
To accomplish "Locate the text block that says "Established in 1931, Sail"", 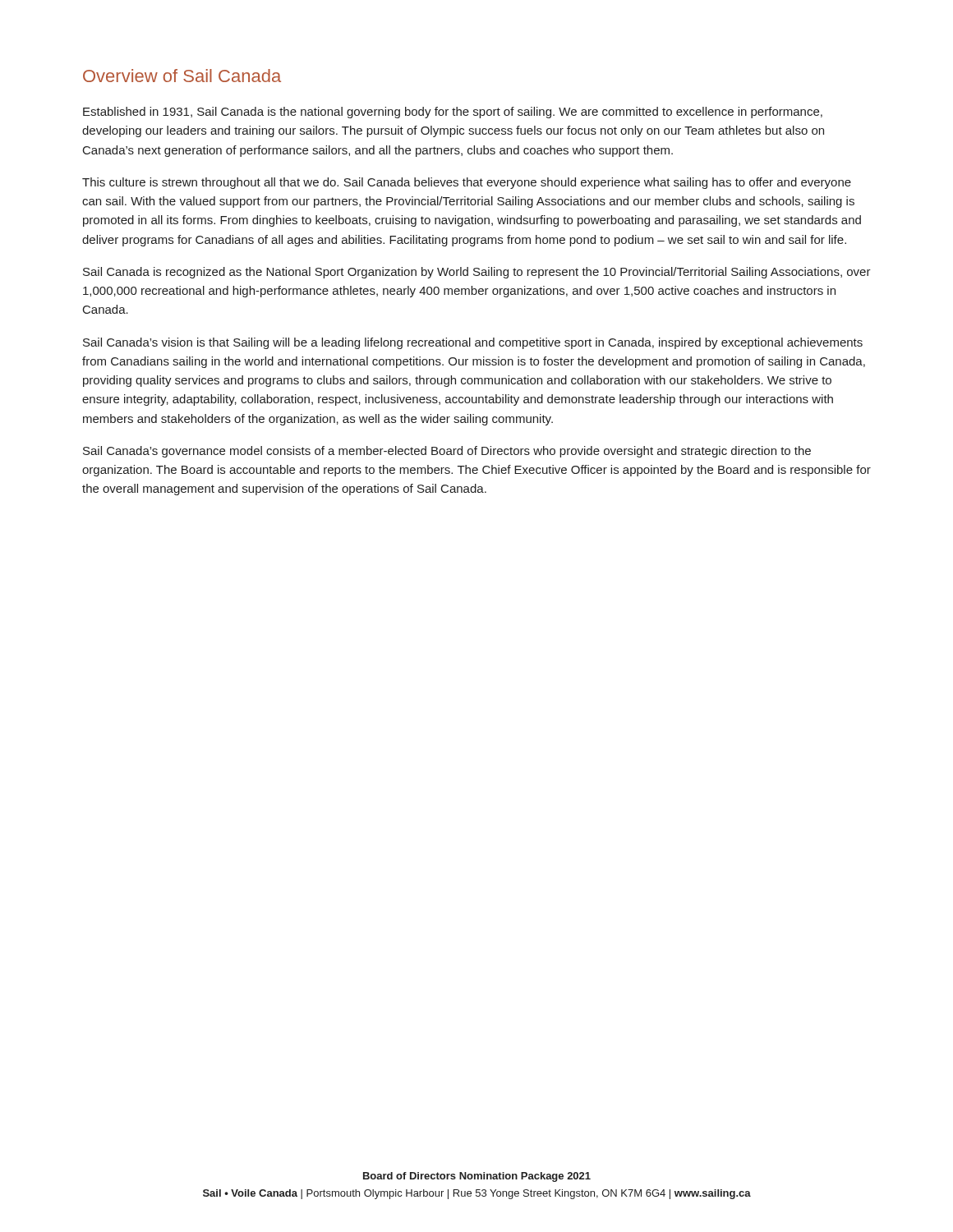I will [476, 131].
